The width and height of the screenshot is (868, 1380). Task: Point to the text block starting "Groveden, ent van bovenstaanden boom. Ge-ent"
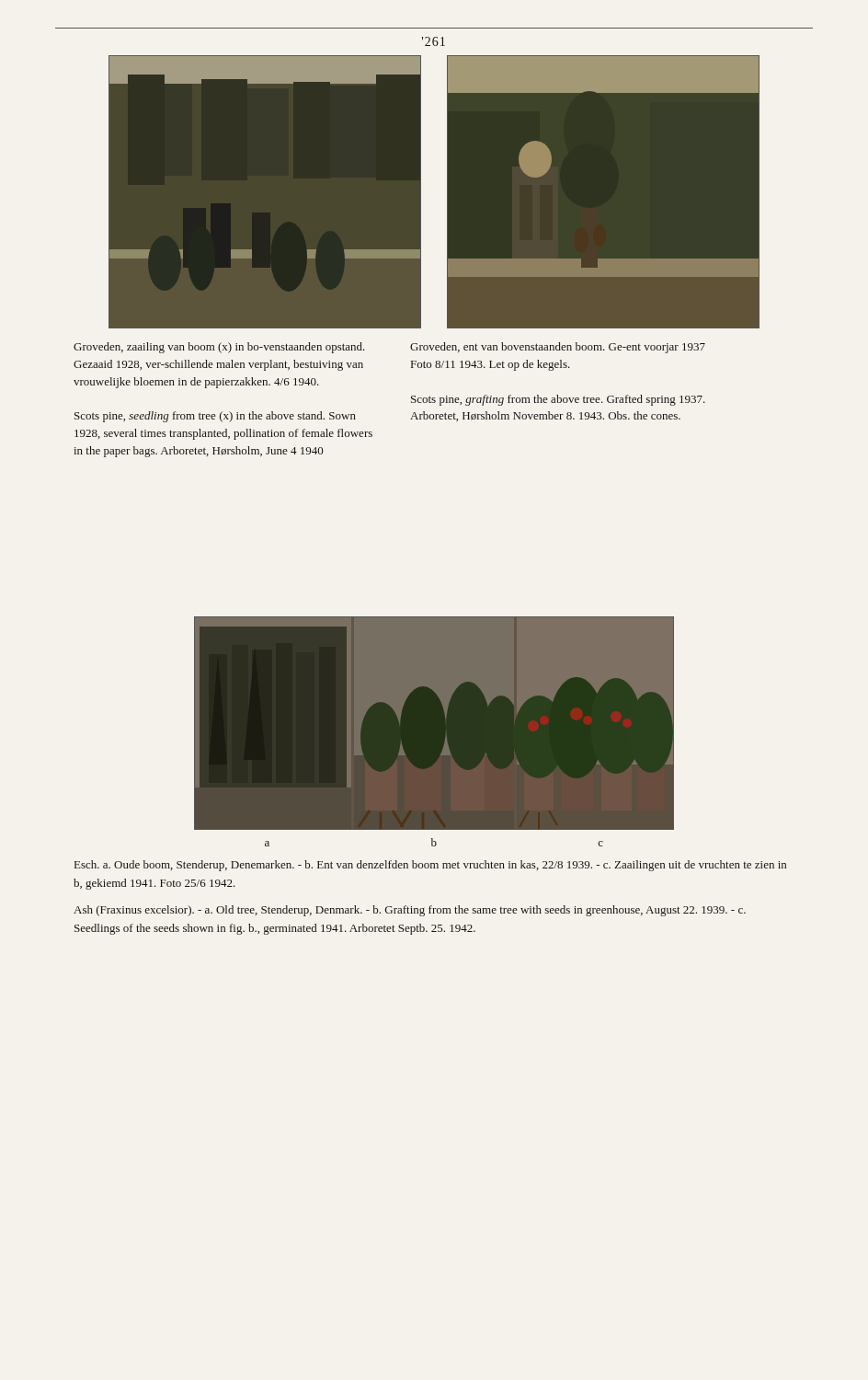(x=558, y=348)
